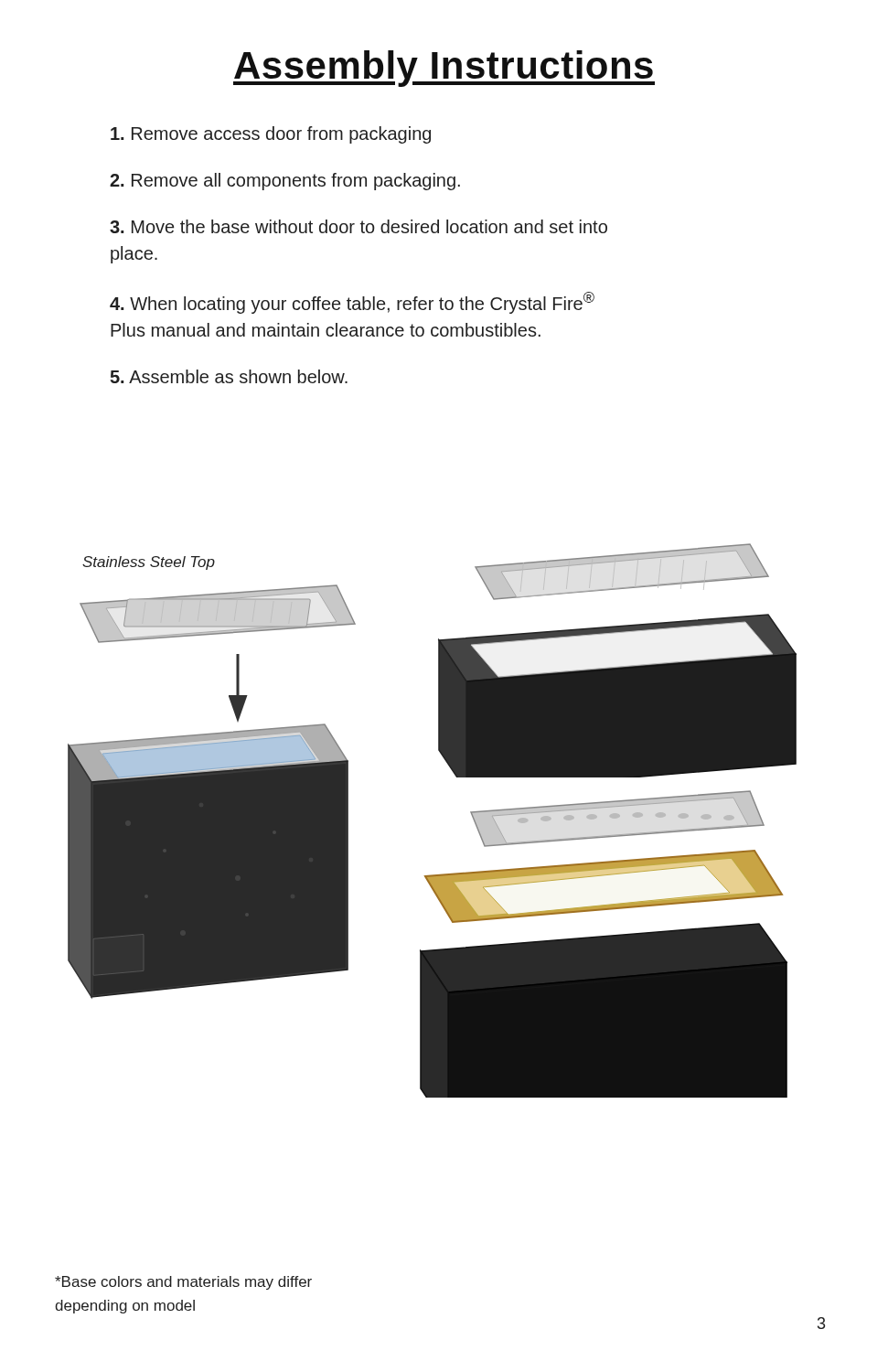Point to the block starting "Base colors and materials may"
The image size is (888, 1372).
(184, 1294)
